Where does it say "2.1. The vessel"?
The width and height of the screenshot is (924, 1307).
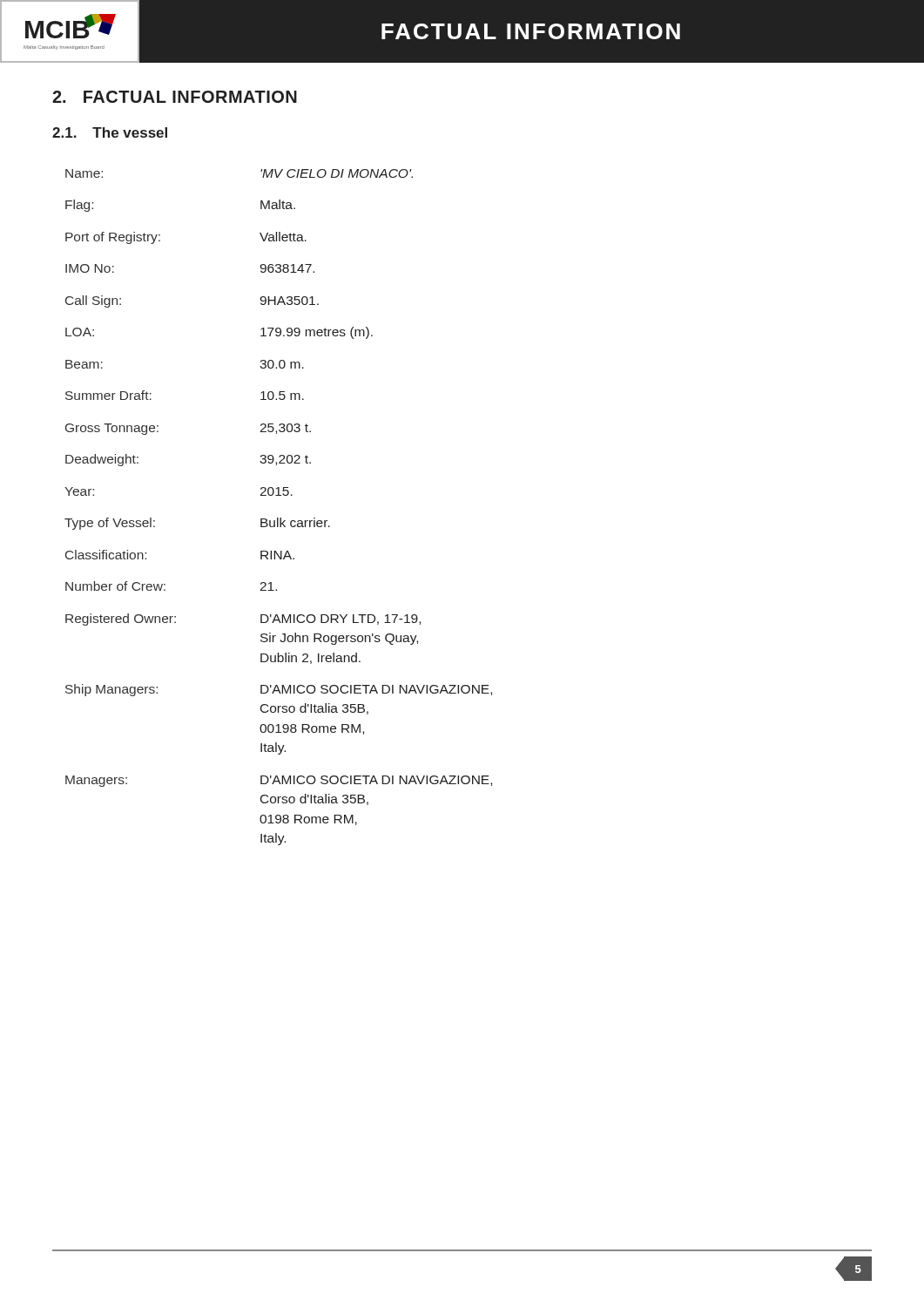pyautogui.click(x=110, y=133)
